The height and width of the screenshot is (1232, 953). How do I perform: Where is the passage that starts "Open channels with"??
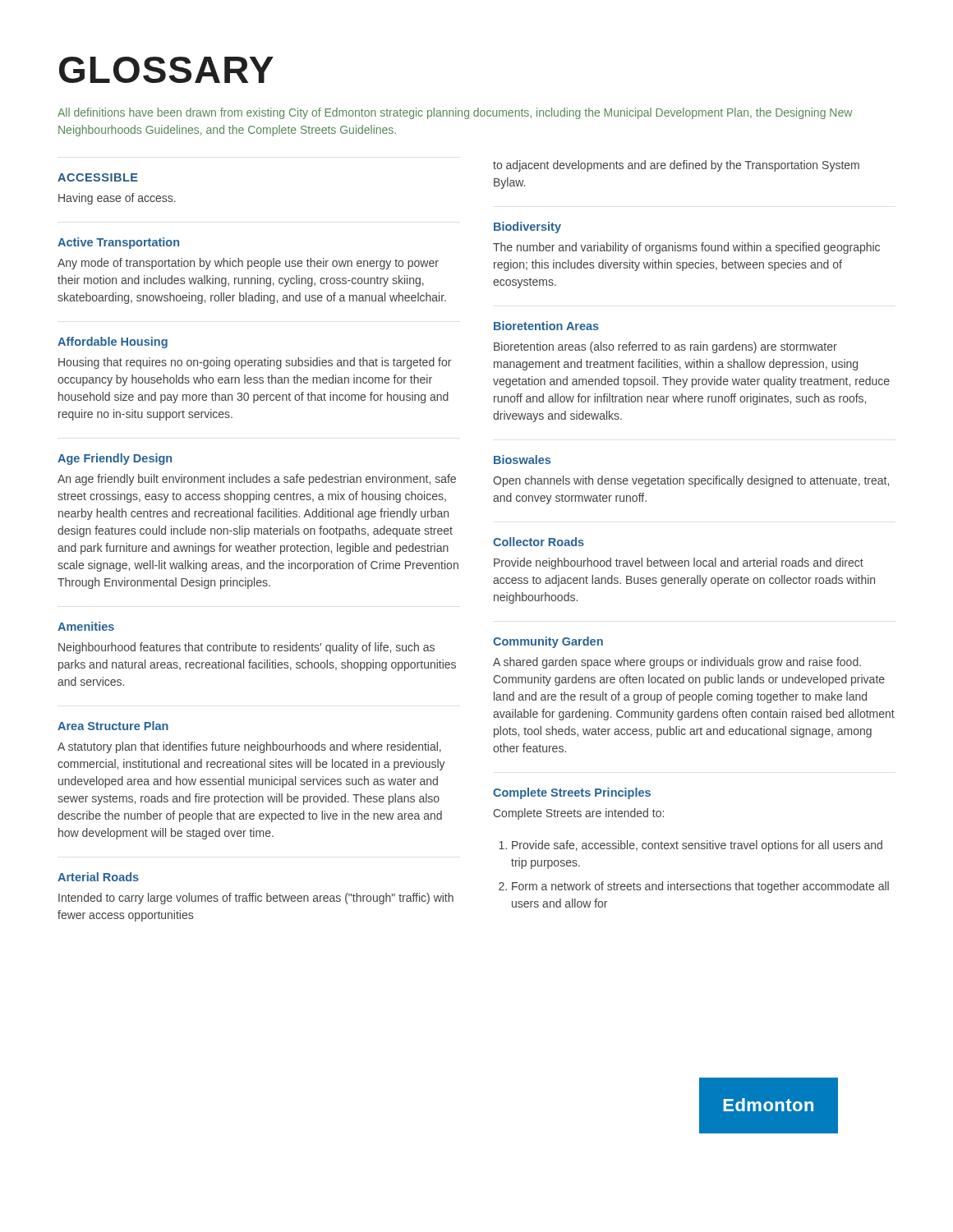pyautogui.click(x=694, y=489)
